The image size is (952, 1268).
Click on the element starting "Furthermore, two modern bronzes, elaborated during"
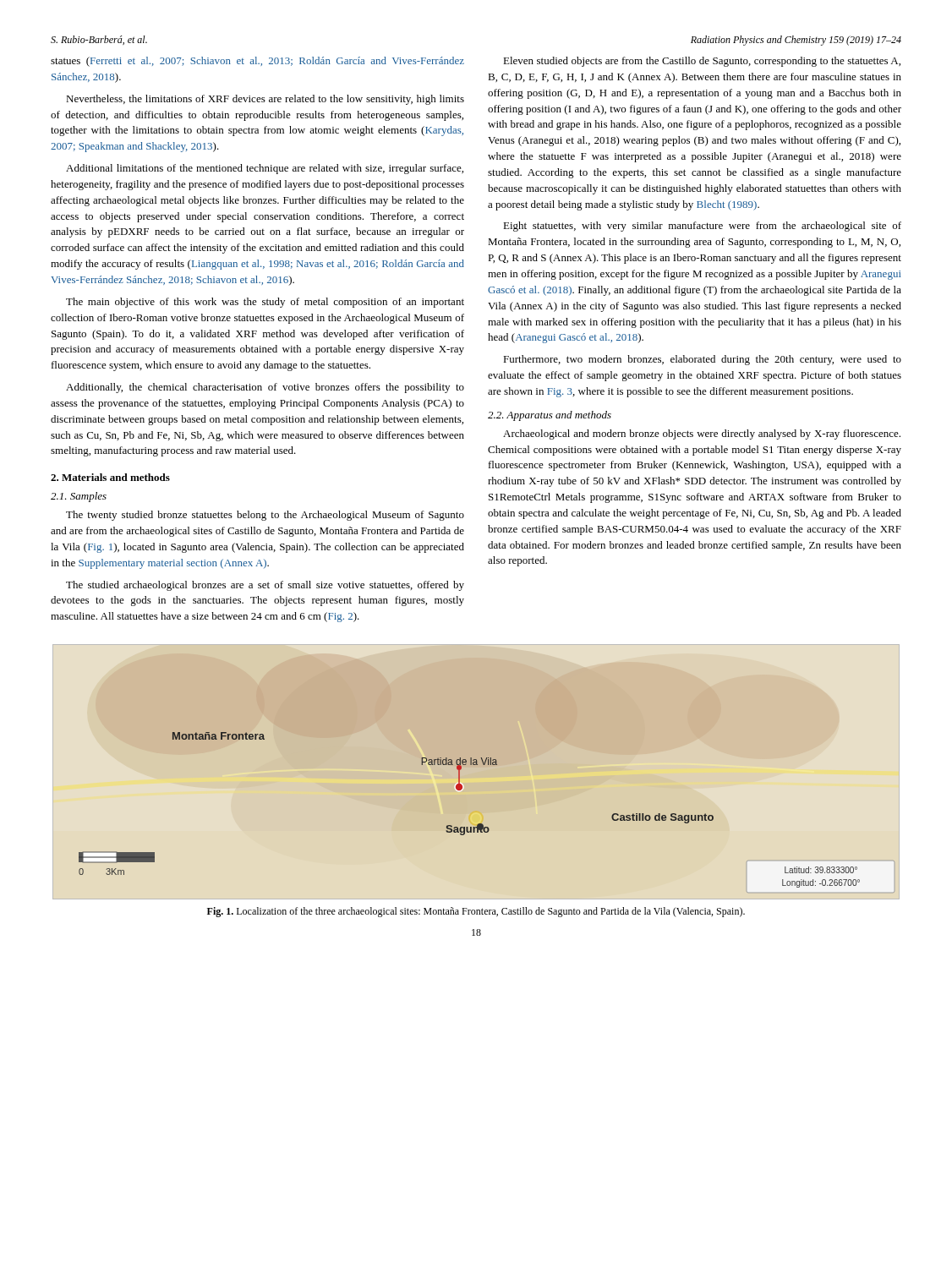(695, 375)
